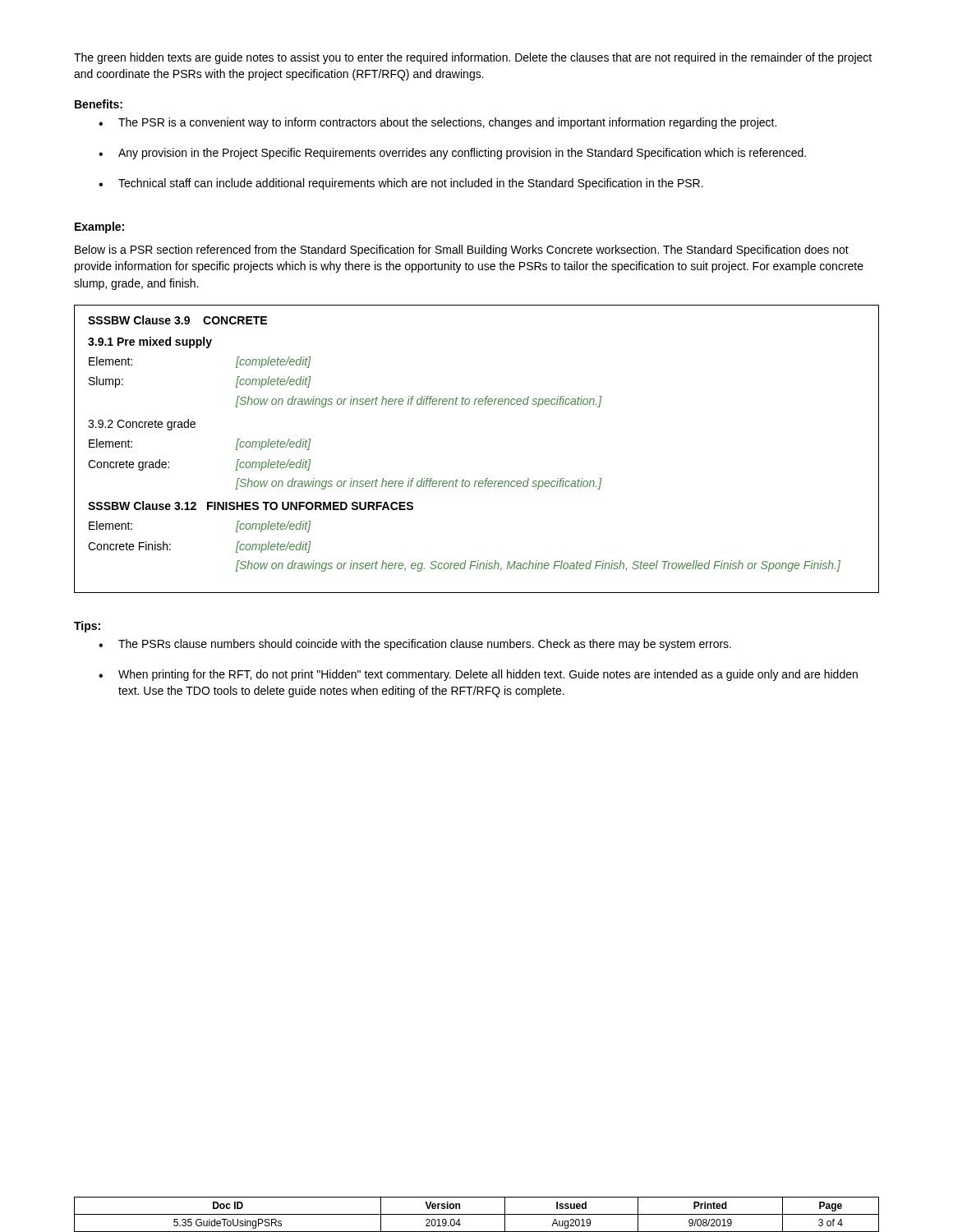Find the list item that says "• When printing for the"
Screen dimensions: 1232x953
[489, 683]
